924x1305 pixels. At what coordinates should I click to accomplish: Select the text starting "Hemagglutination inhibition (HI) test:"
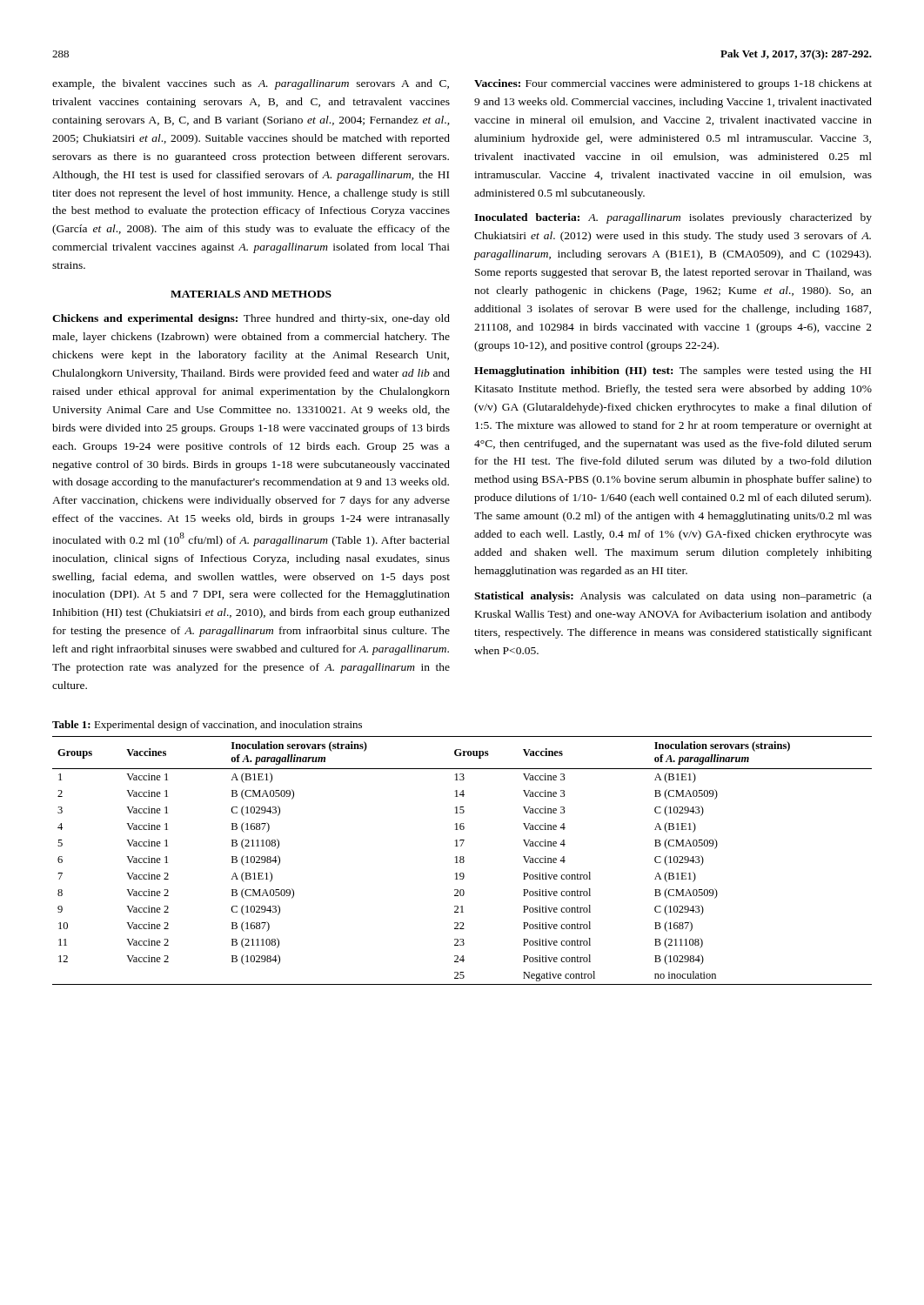[x=673, y=471]
